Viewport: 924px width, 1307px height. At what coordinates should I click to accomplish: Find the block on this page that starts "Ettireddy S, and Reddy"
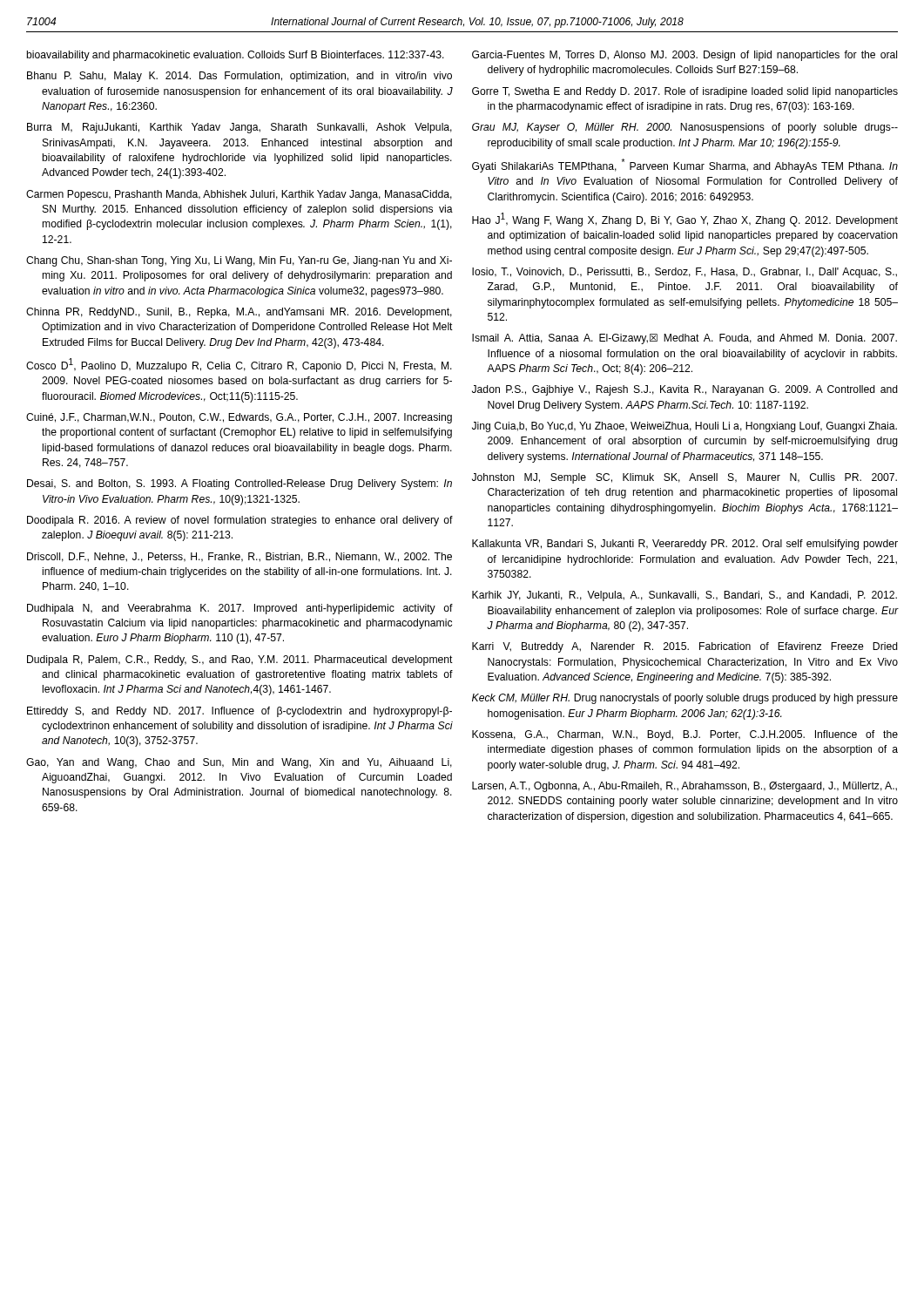point(239,726)
